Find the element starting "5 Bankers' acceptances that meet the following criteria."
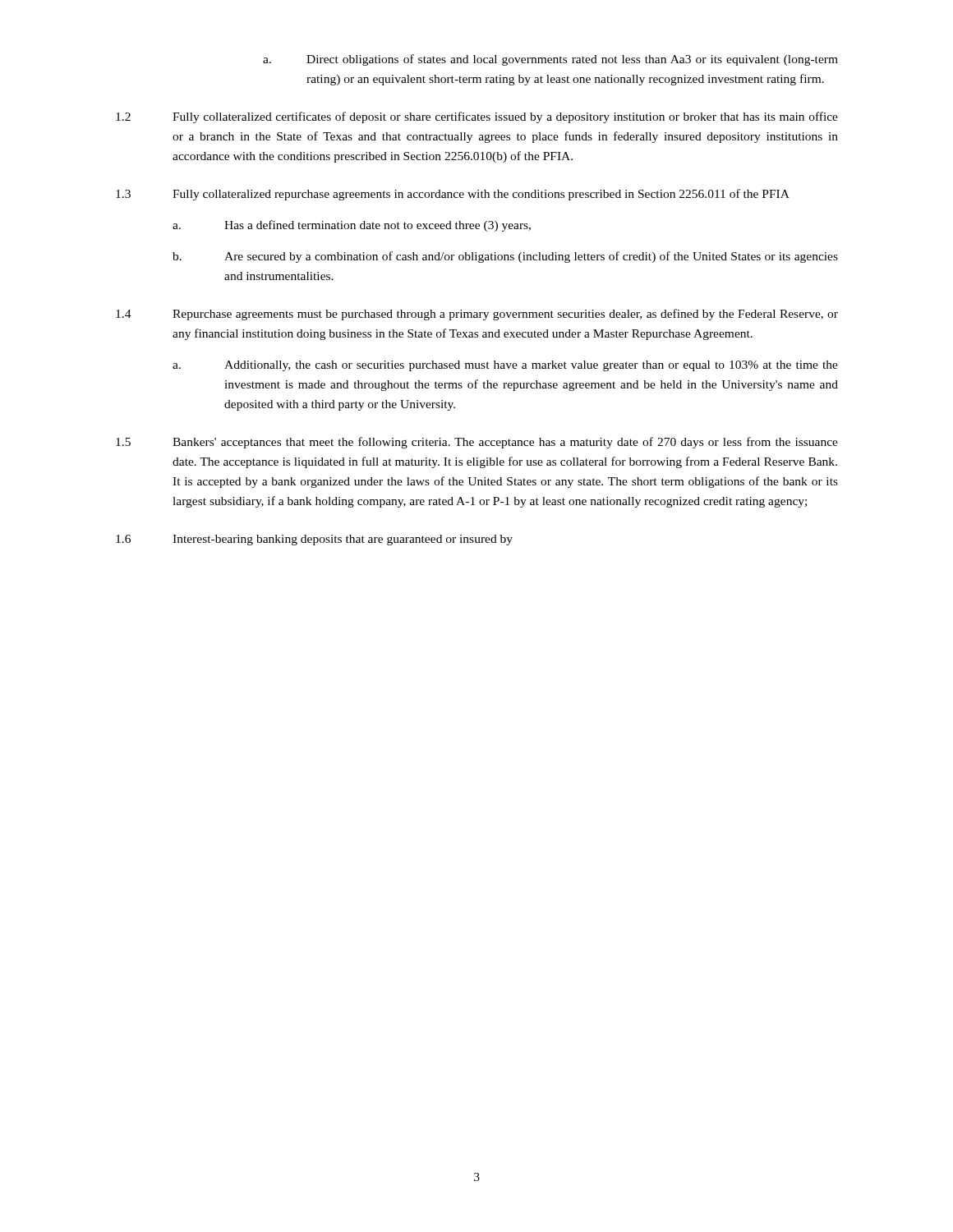 pyautogui.click(x=476, y=472)
